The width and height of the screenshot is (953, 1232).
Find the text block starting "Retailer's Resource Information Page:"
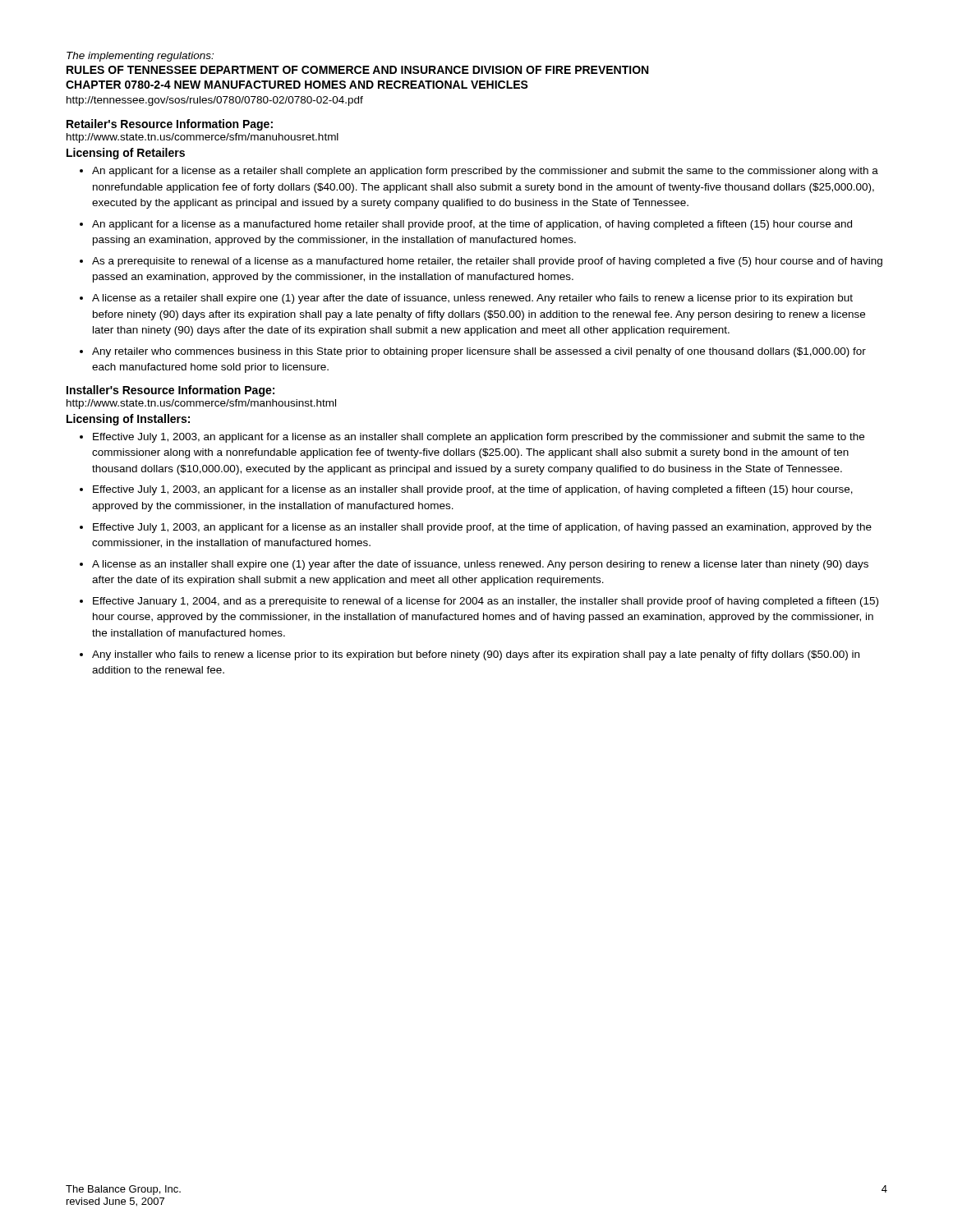(x=170, y=124)
